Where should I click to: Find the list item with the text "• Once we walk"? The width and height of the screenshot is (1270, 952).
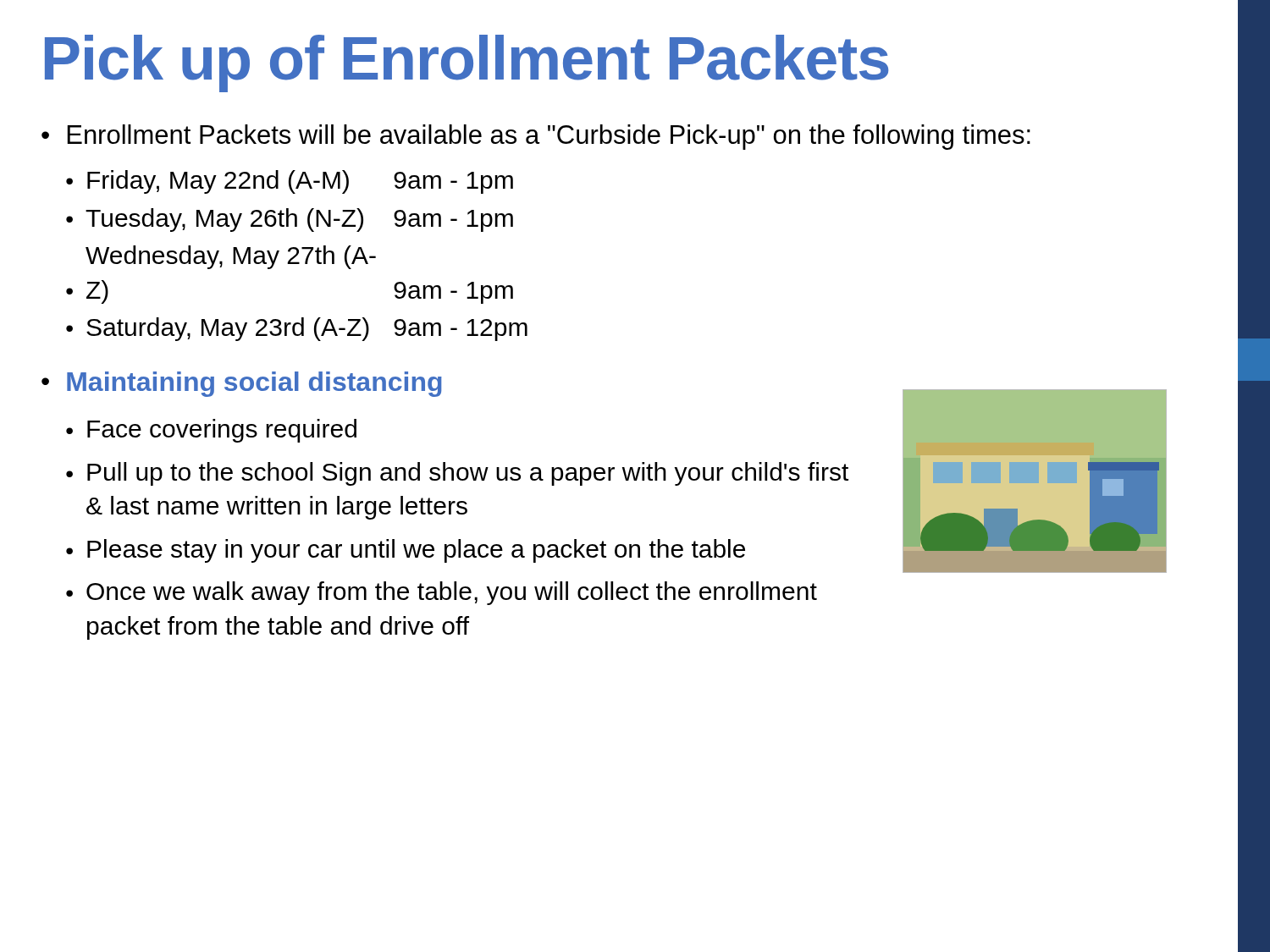click(441, 609)
